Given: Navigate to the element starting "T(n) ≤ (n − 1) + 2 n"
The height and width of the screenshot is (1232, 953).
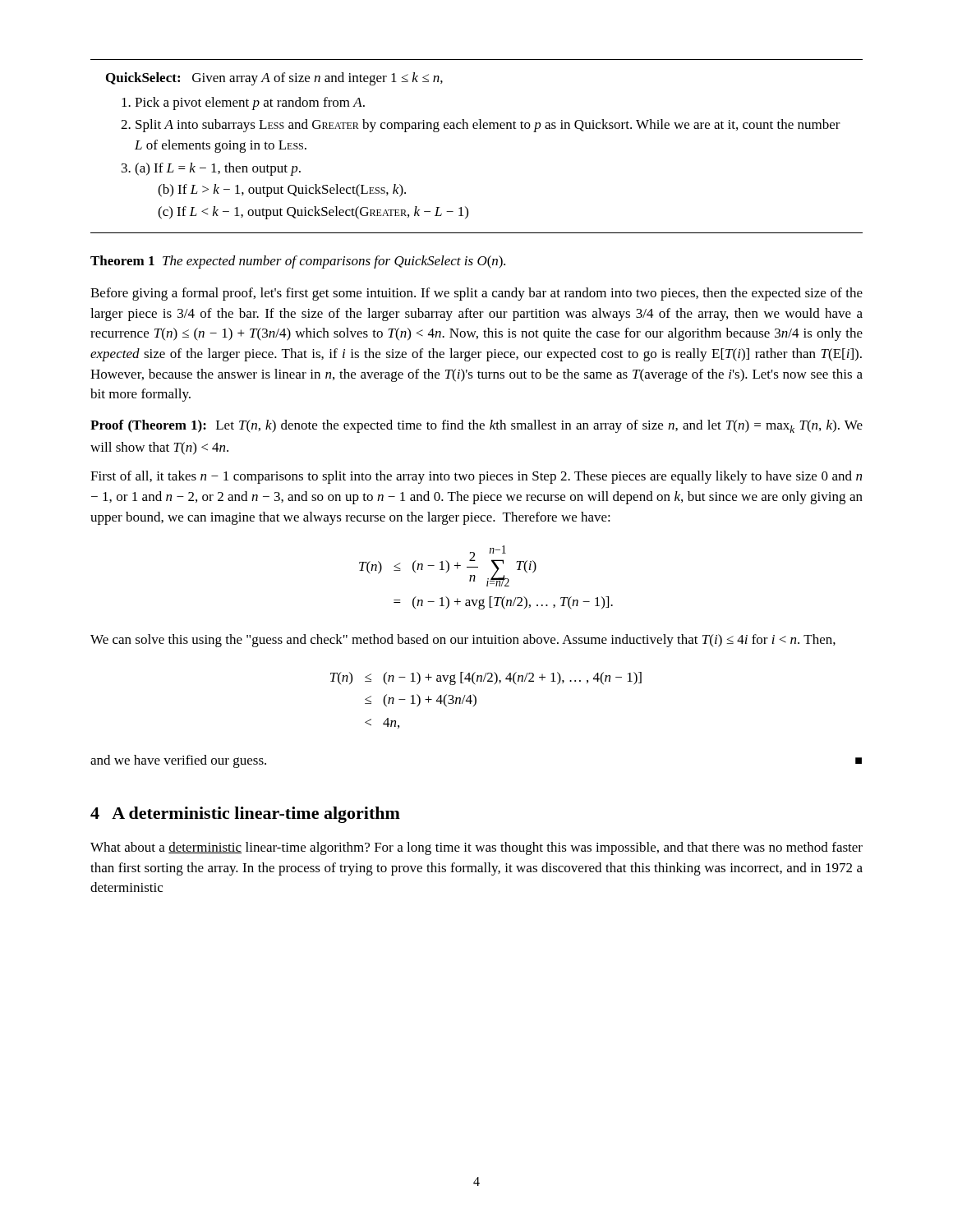Looking at the screenshot, I should coord(476,579).
